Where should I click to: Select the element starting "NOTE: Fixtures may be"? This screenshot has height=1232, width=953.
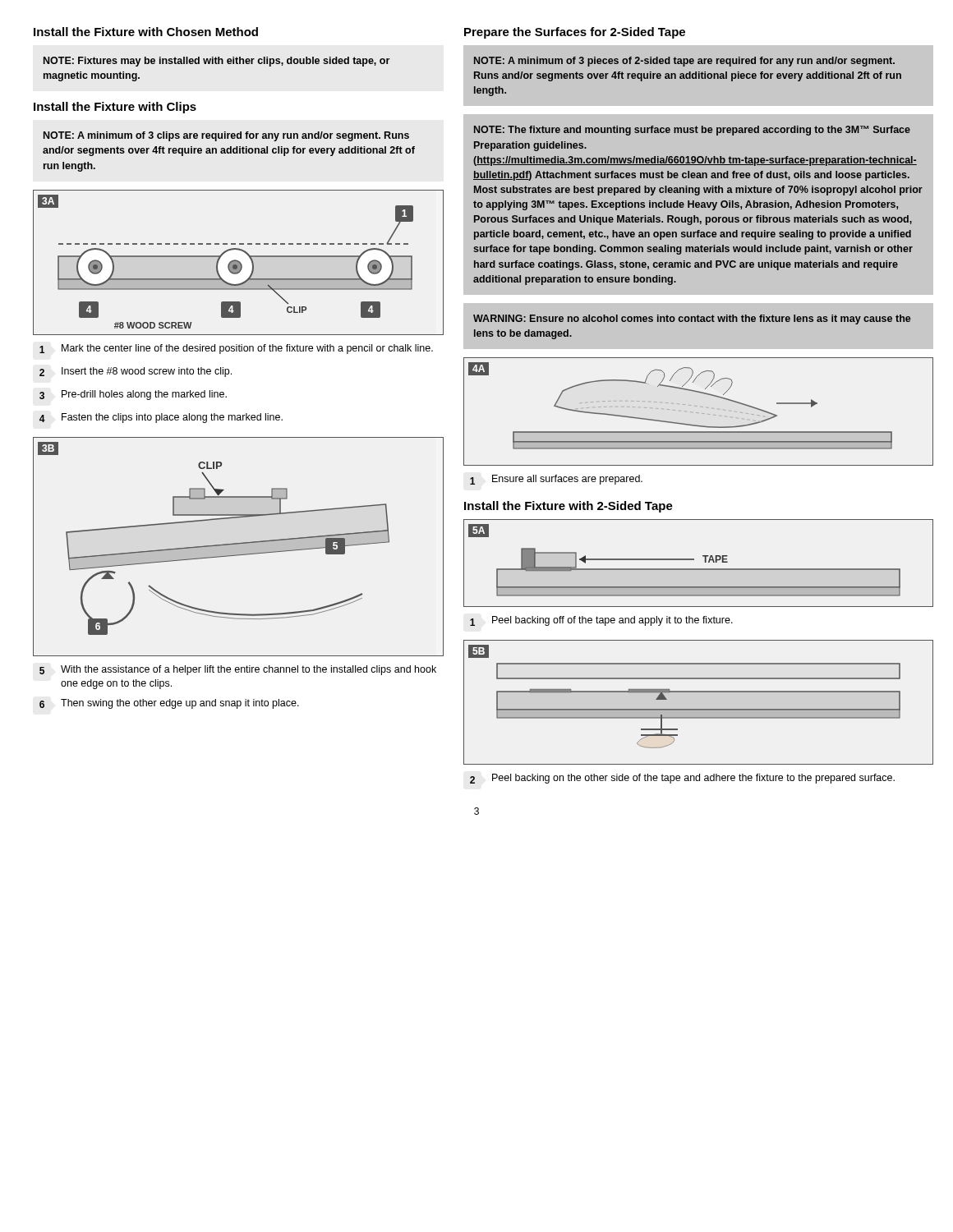point(238,68)
